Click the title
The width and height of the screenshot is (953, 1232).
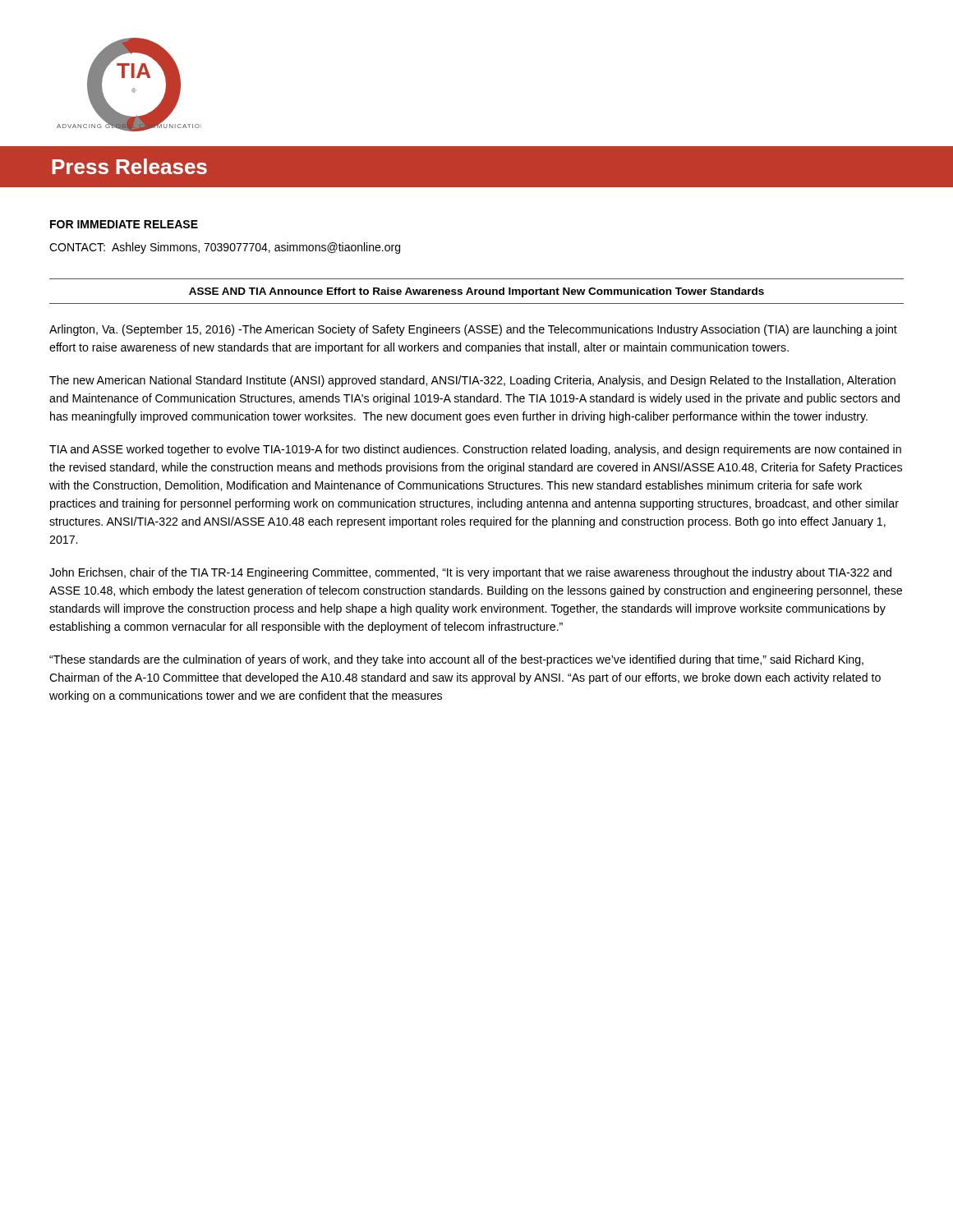(x=129, y=166)
